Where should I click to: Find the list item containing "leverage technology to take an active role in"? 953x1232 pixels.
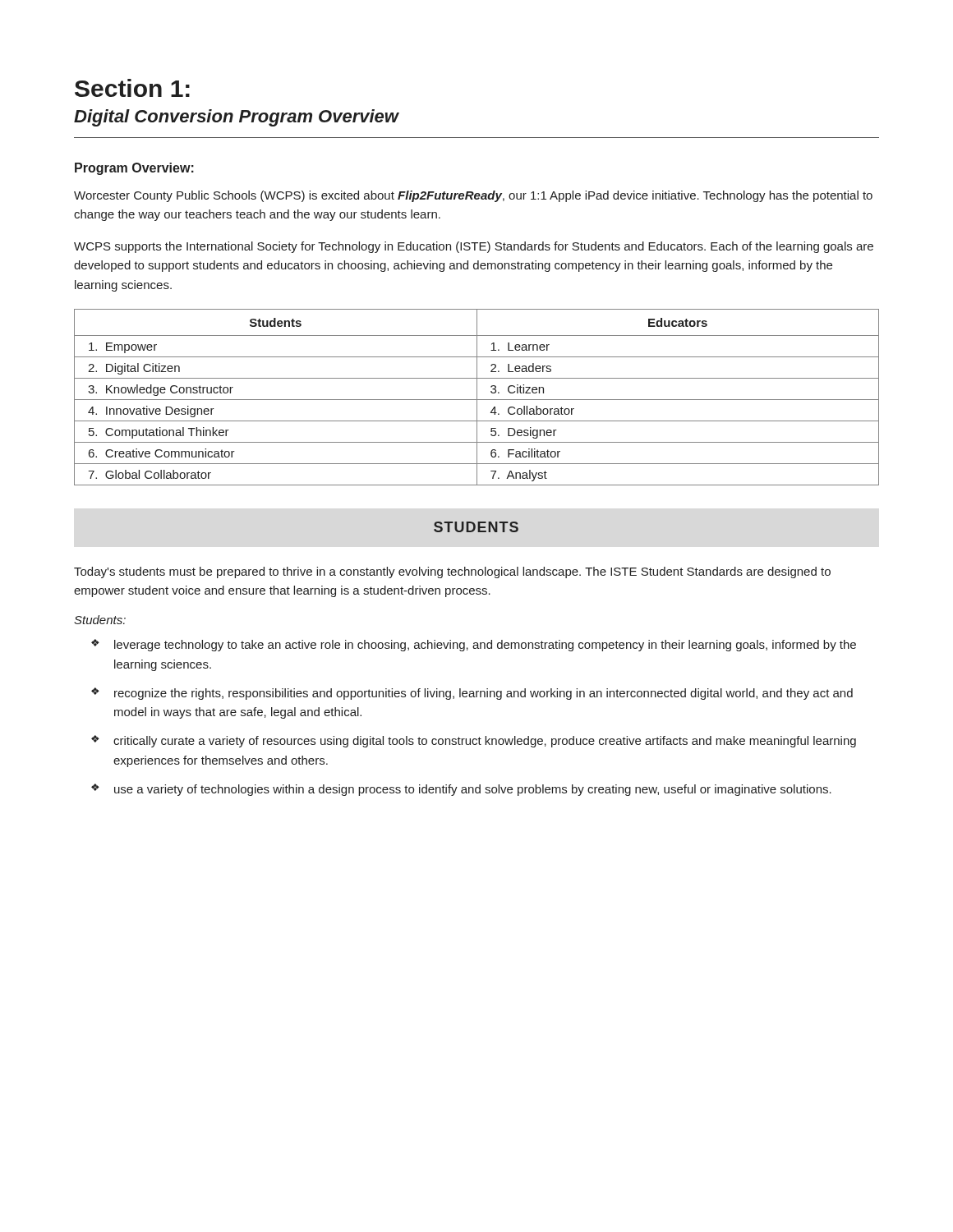point(485,654)
